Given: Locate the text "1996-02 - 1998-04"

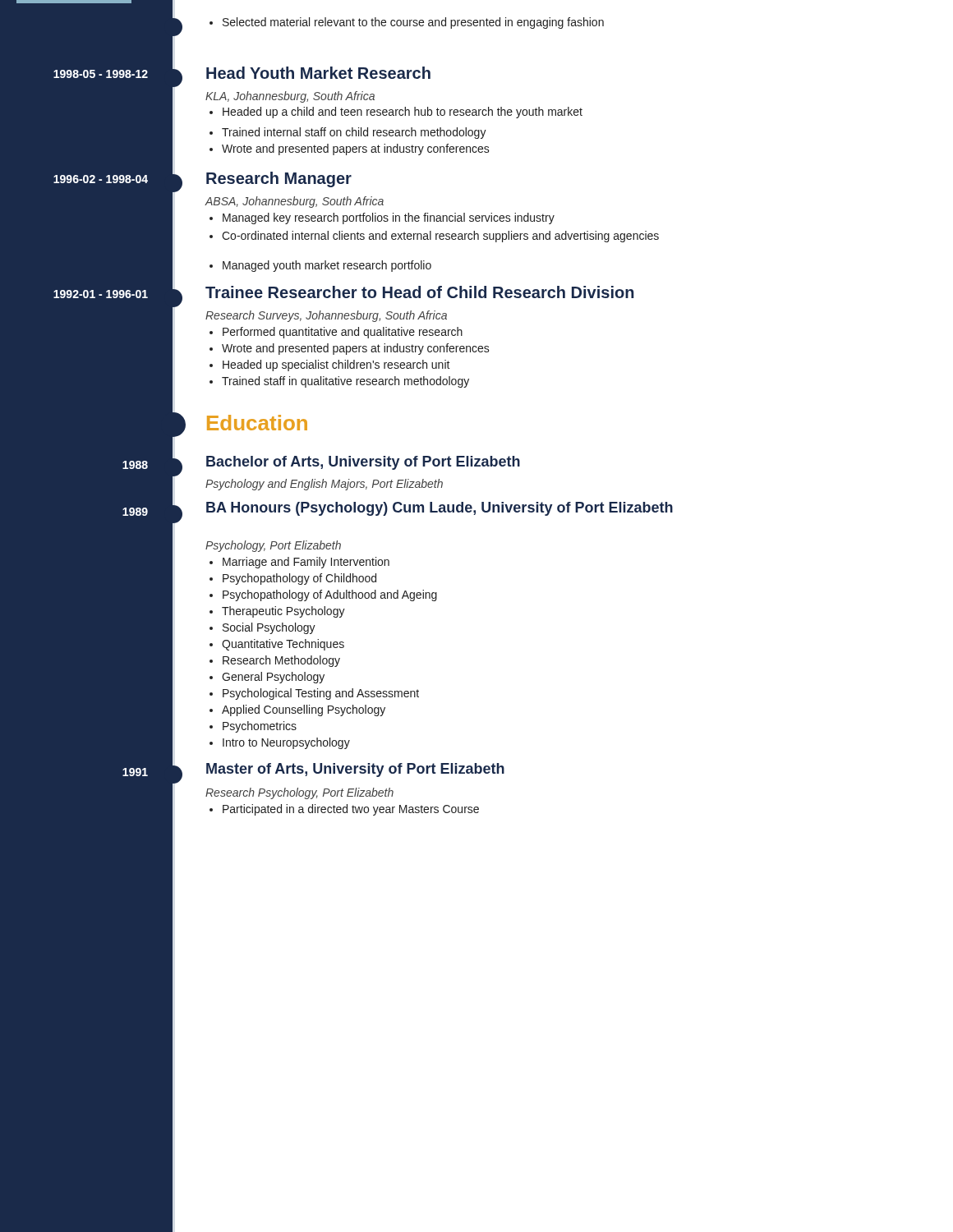Looking at the screenshot, I should (x=101, y=179).
